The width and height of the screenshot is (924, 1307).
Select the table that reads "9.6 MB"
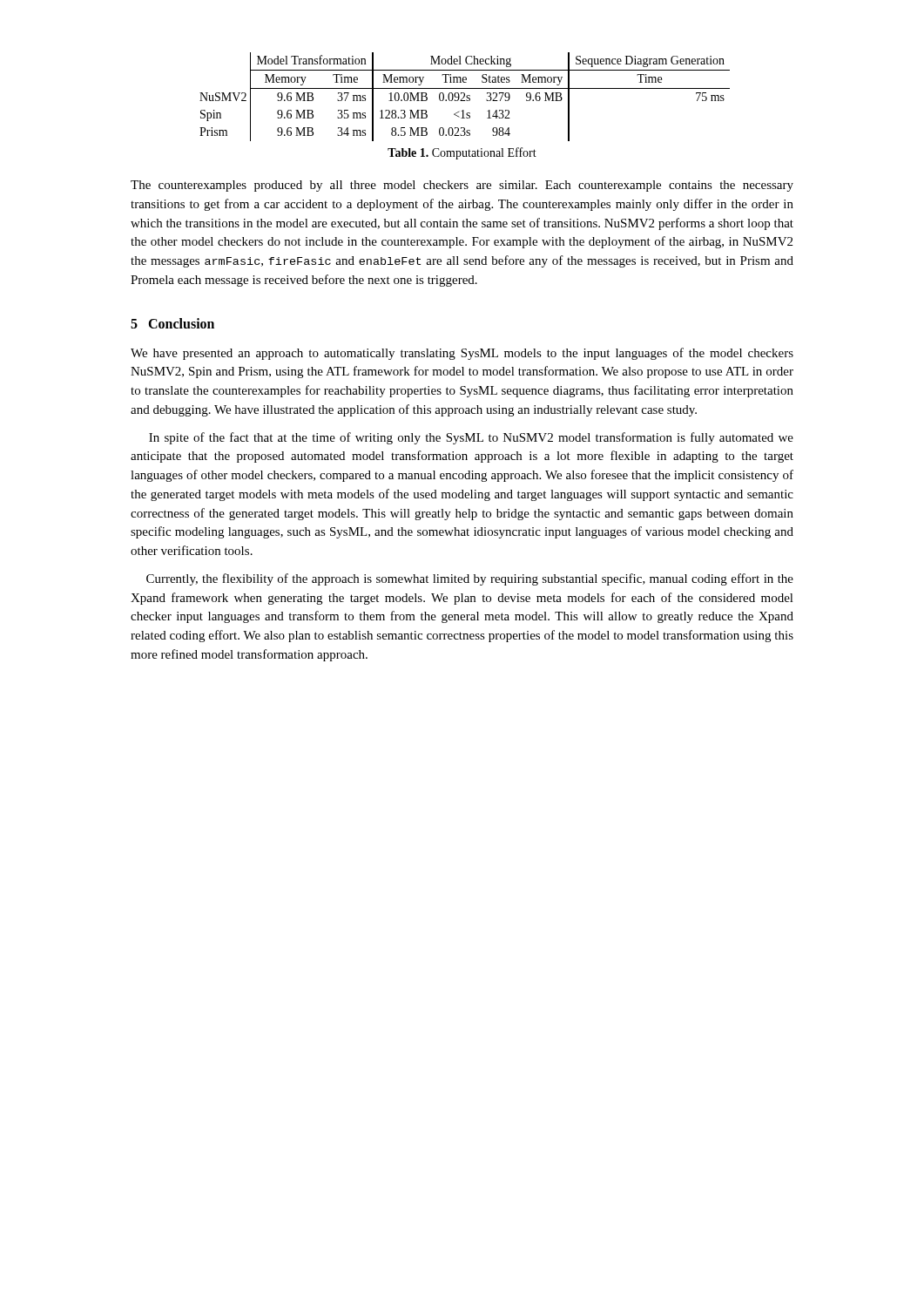pos(462,97)
